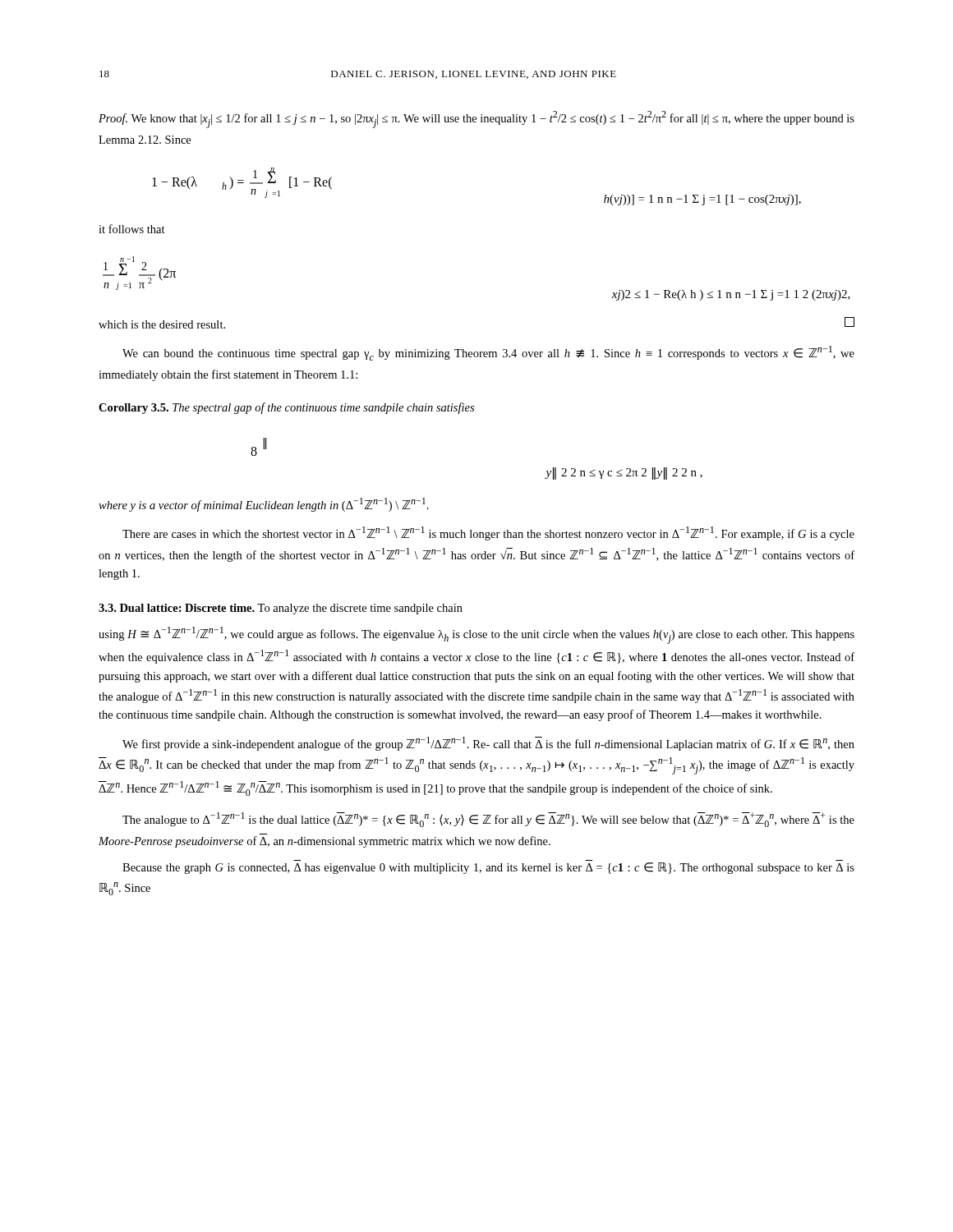Select the passage starting "There are cases"
This screenshot has width=953, height=1232.
click(476, 553)
